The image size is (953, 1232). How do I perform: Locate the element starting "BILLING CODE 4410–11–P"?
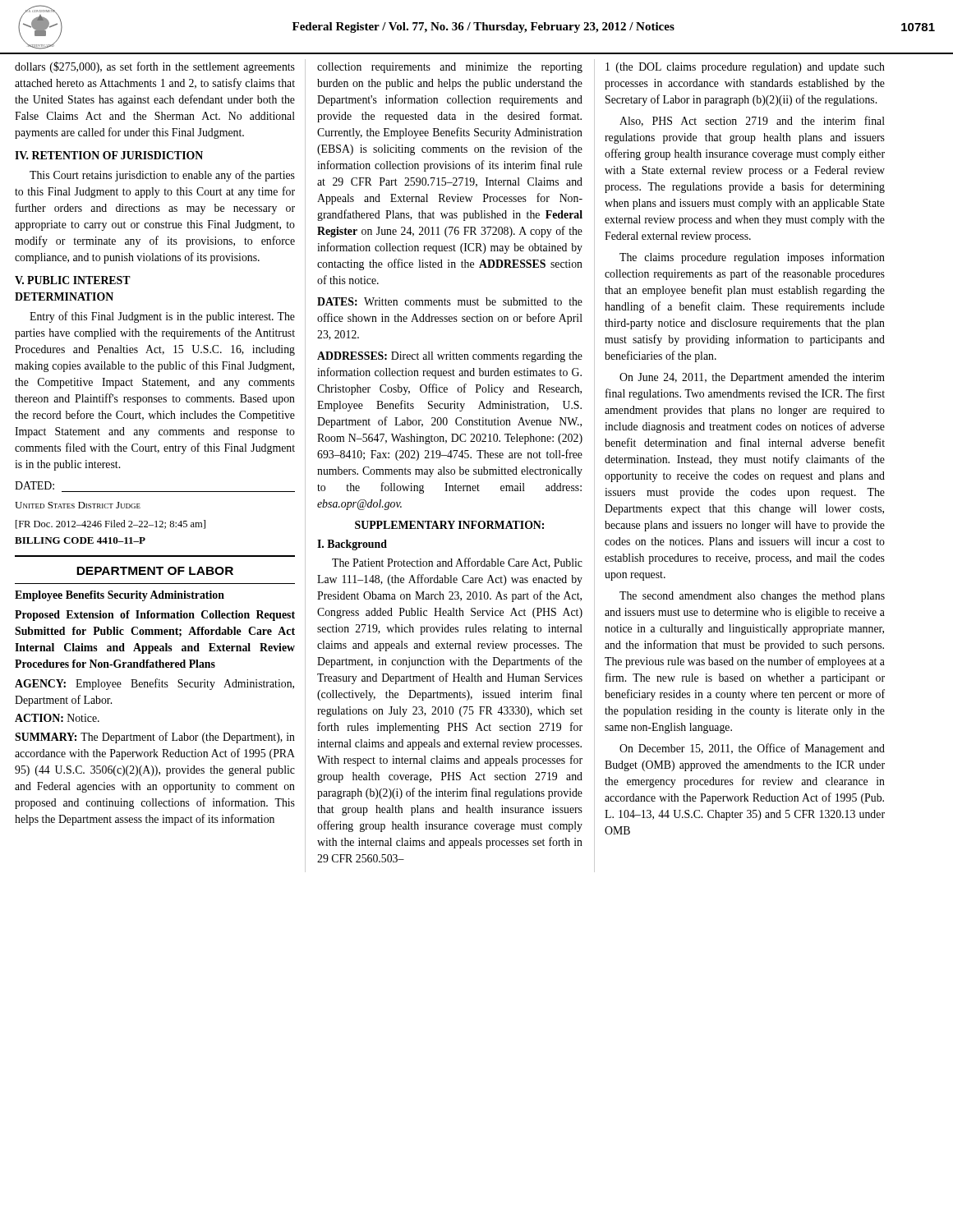(155, 541)
